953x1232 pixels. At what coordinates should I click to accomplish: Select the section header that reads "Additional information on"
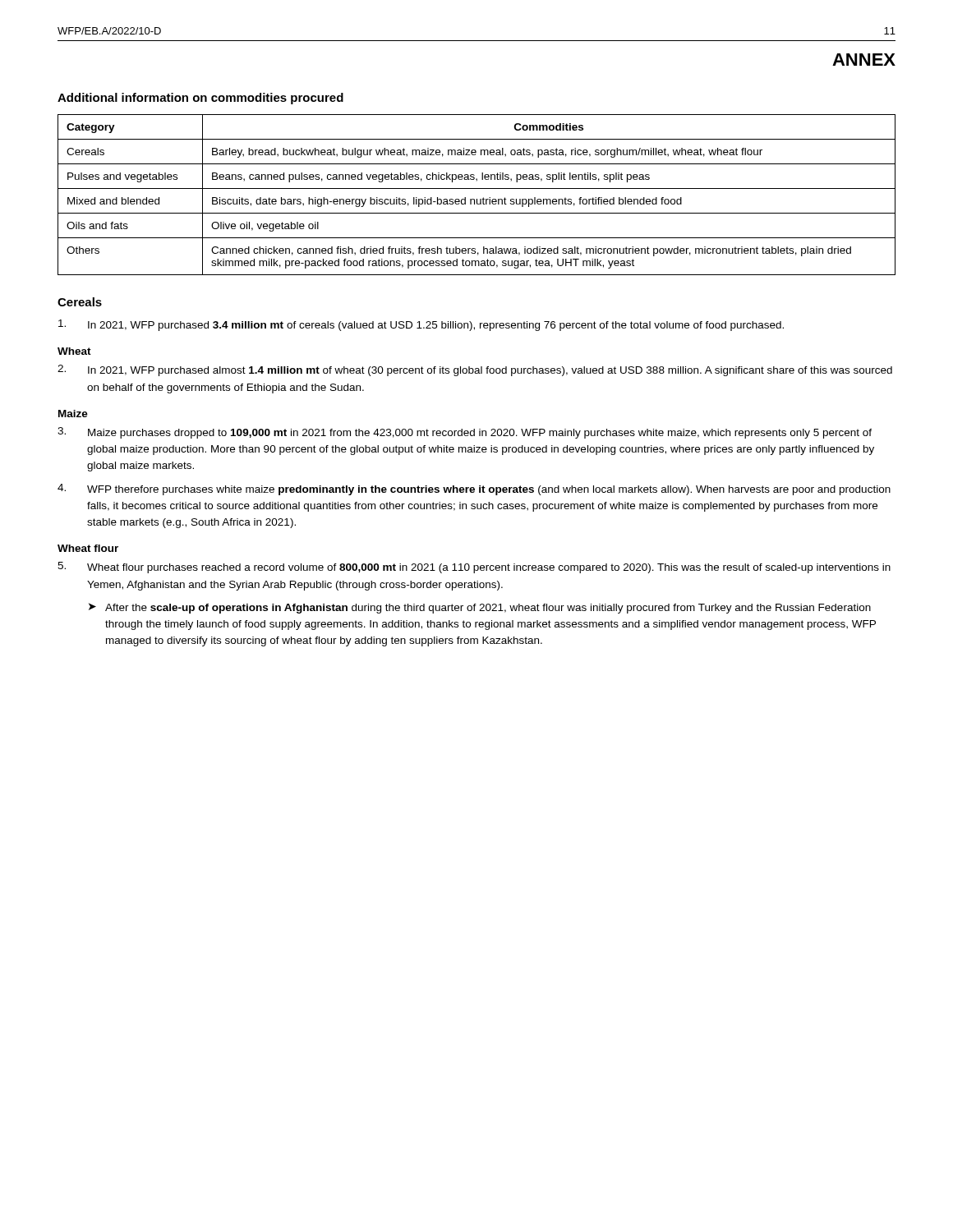point(201,97)
